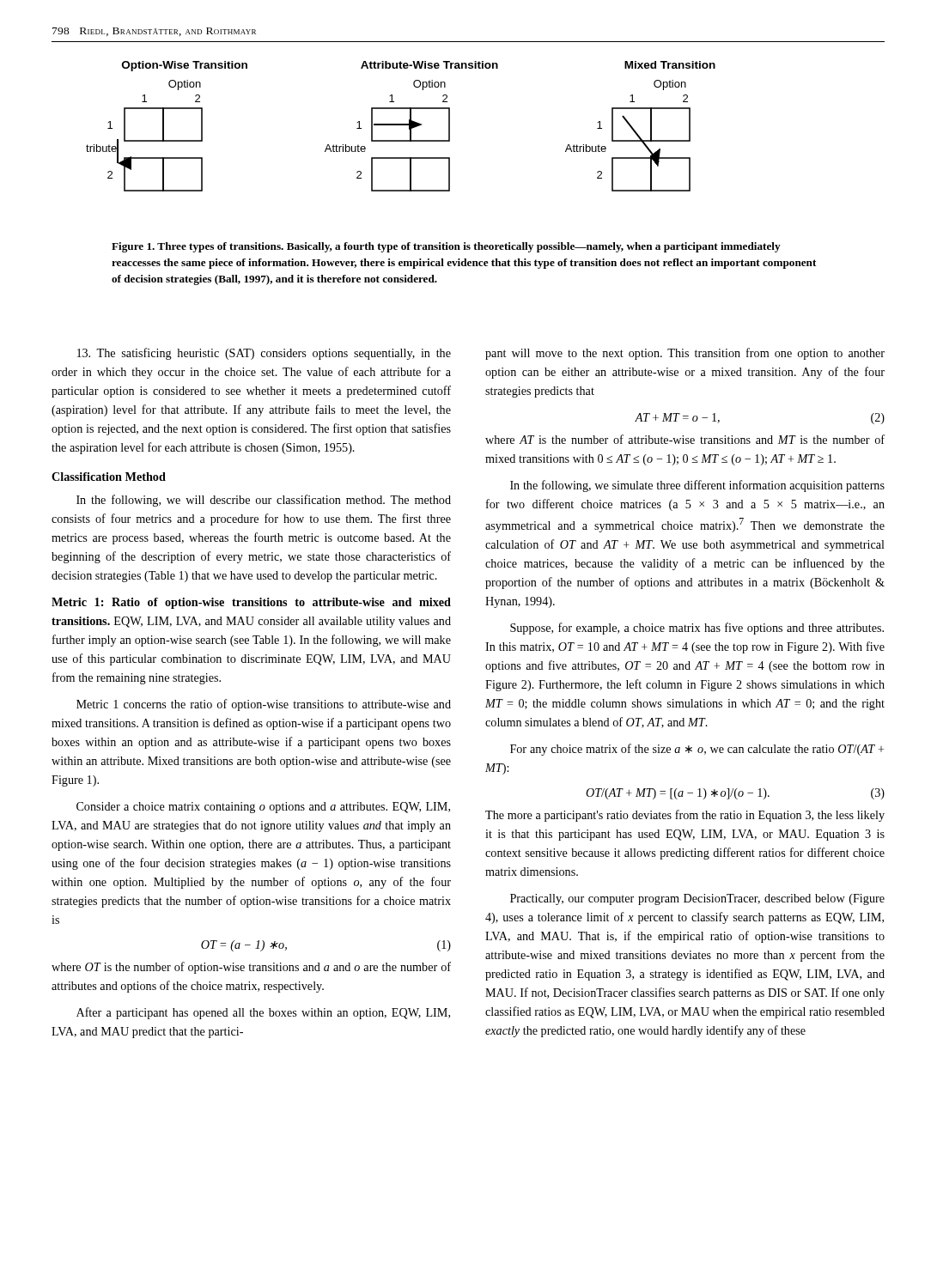Select the text starting "The more a participant's"
This screenshot has width=937, height=1288.
pos(685,843)
